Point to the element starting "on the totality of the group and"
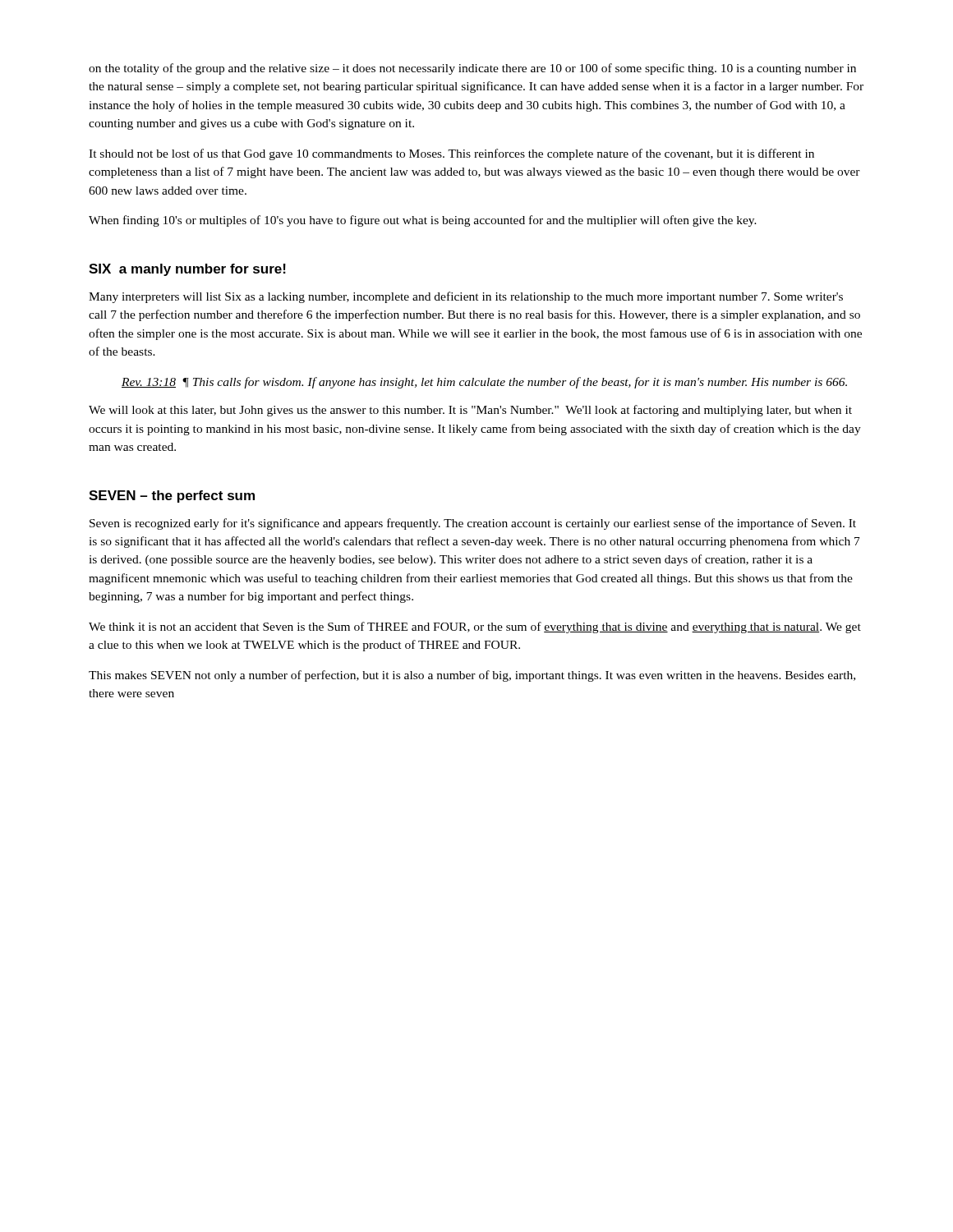 coord(476,95)
